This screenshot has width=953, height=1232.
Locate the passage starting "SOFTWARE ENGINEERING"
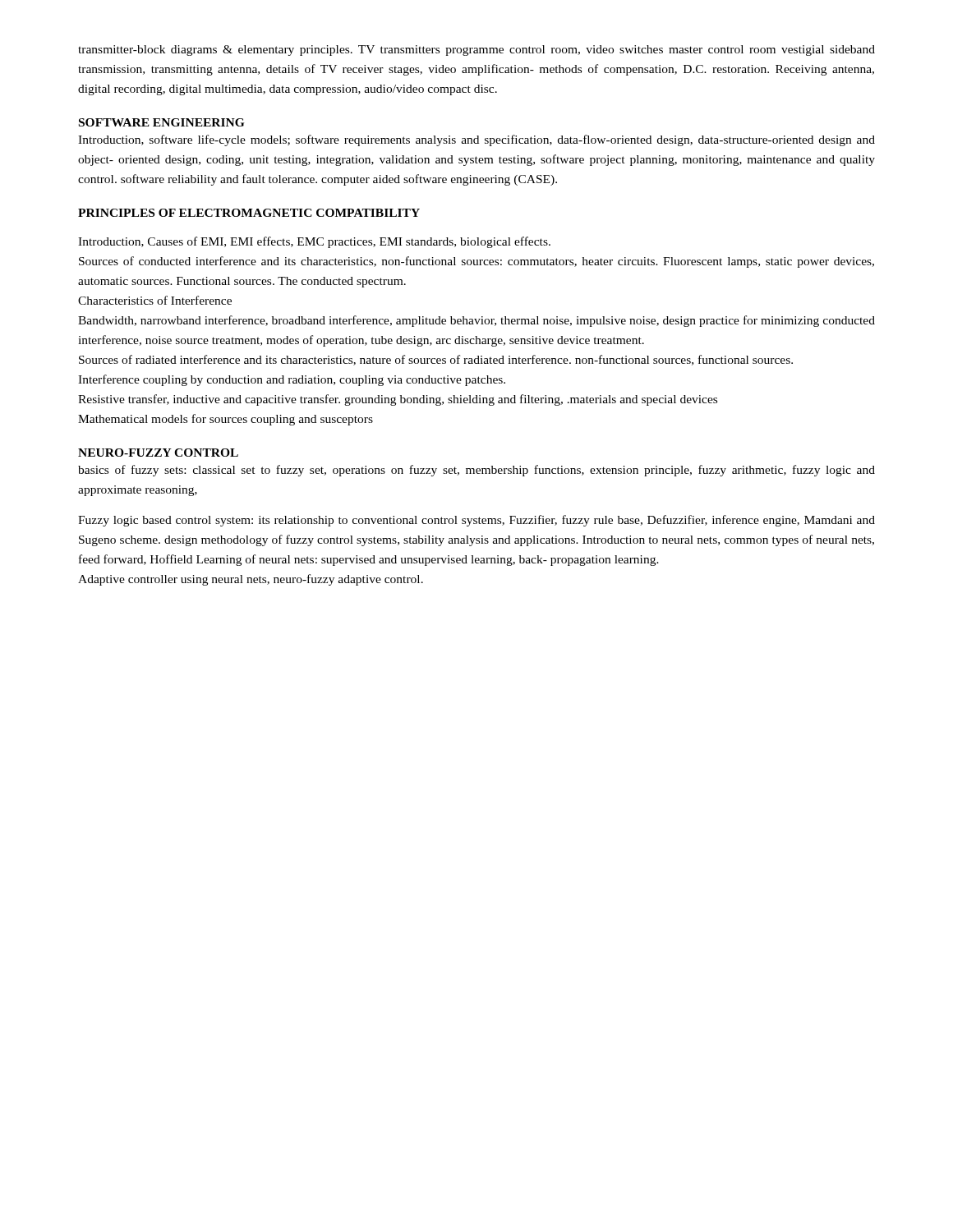point(161,122)
